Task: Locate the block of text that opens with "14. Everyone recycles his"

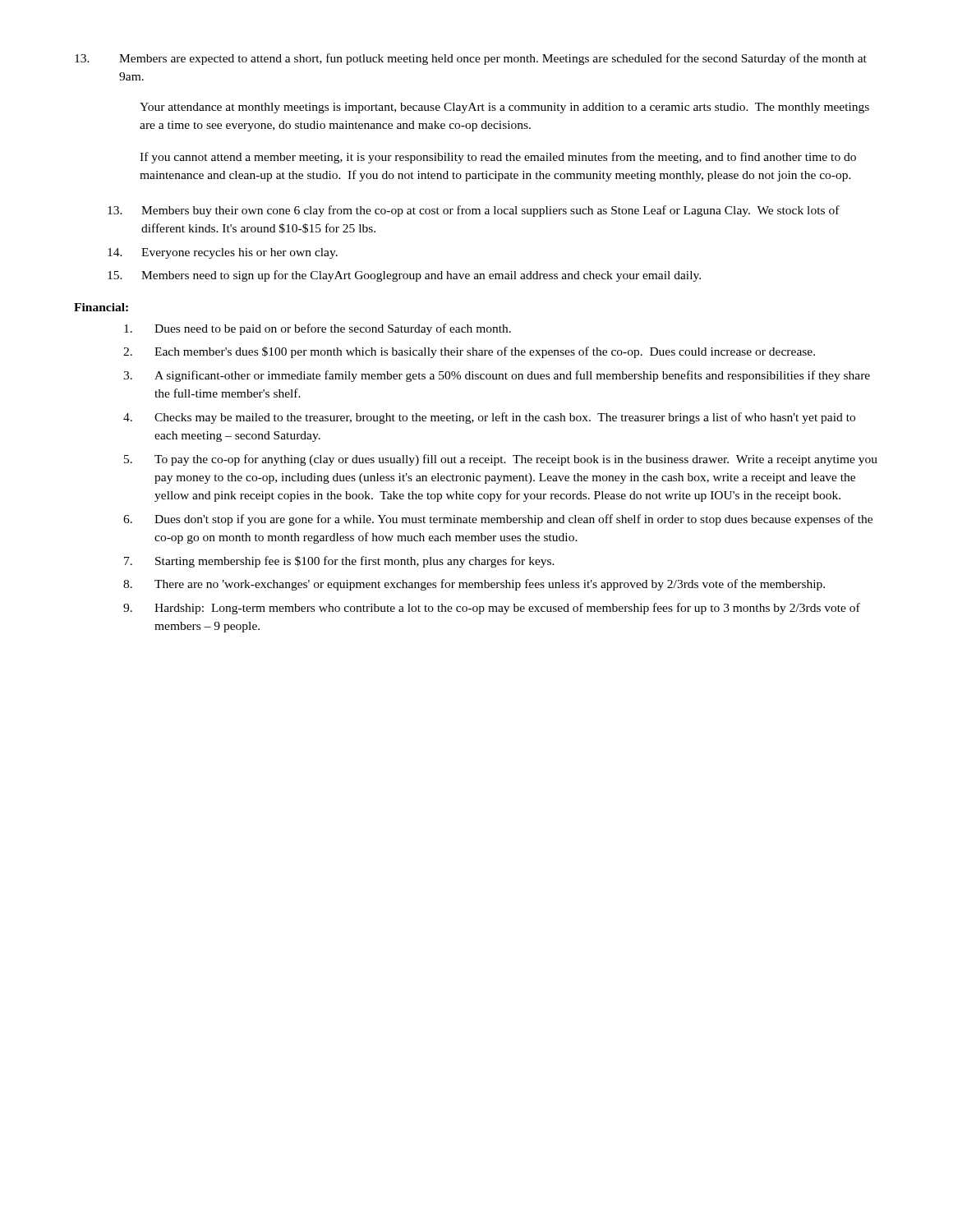Action: (x=223, y=253)
